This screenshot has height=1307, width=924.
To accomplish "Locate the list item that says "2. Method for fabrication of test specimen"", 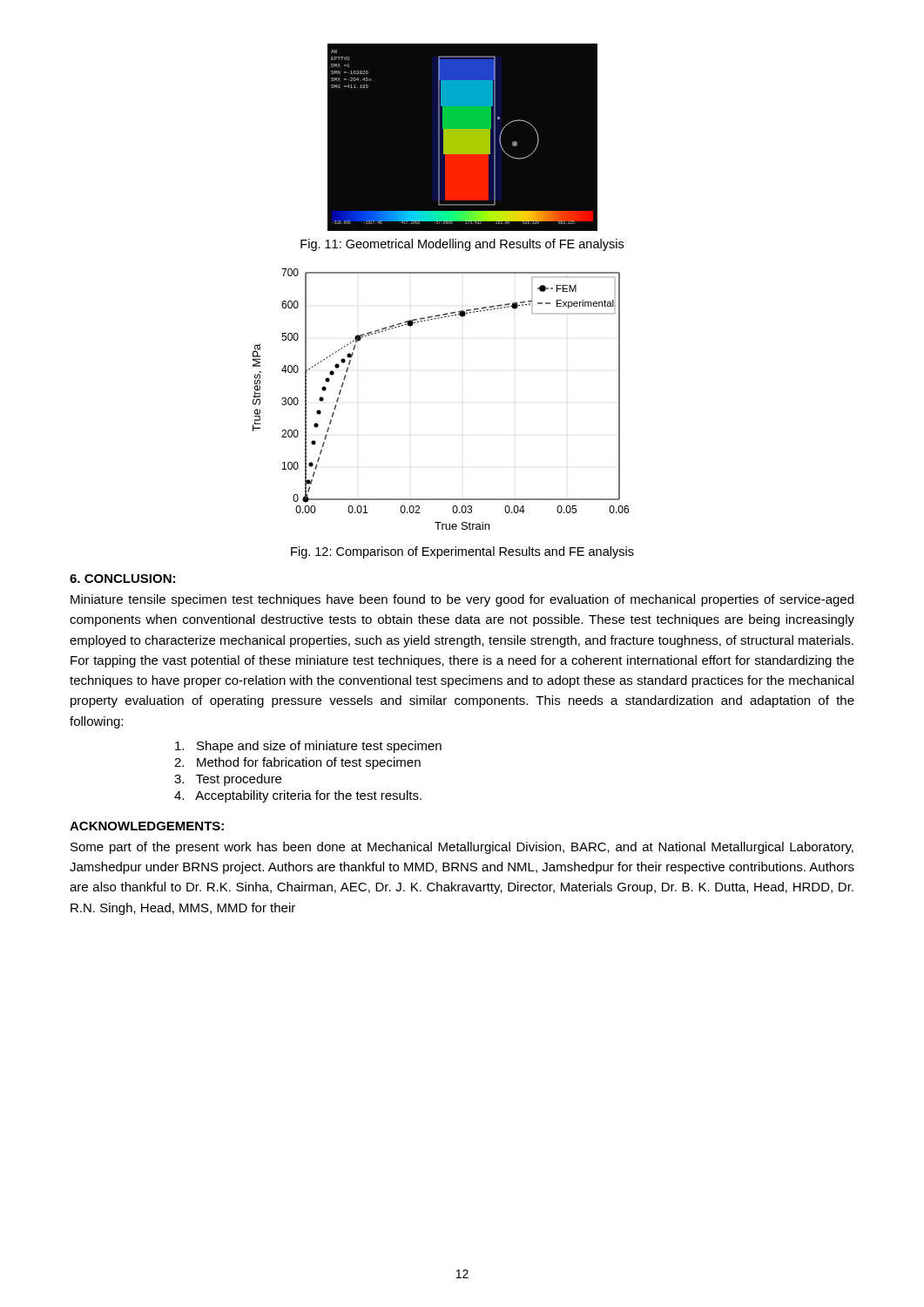I will pos(298,762).
